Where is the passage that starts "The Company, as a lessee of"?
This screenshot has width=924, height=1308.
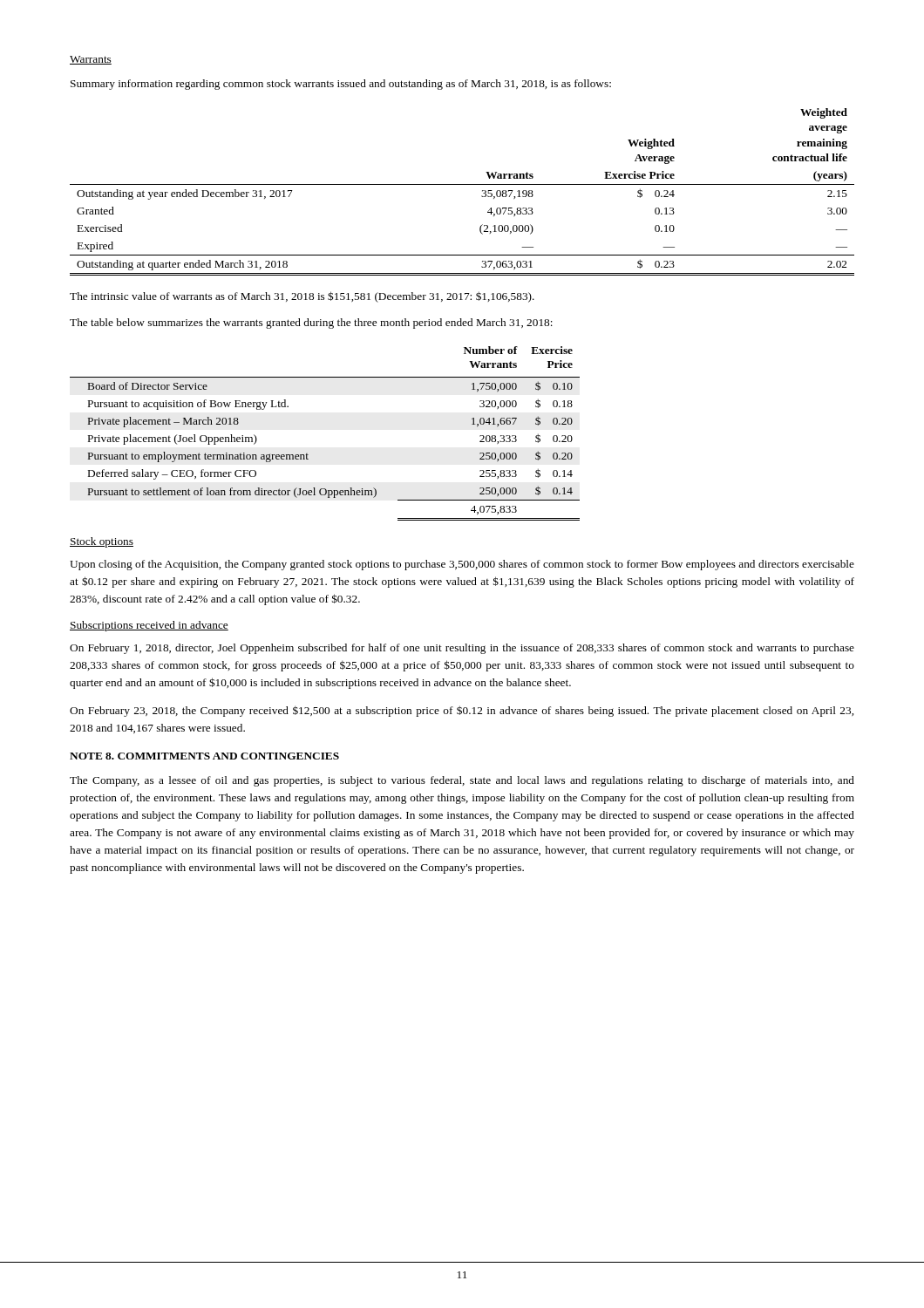point(462,824)
